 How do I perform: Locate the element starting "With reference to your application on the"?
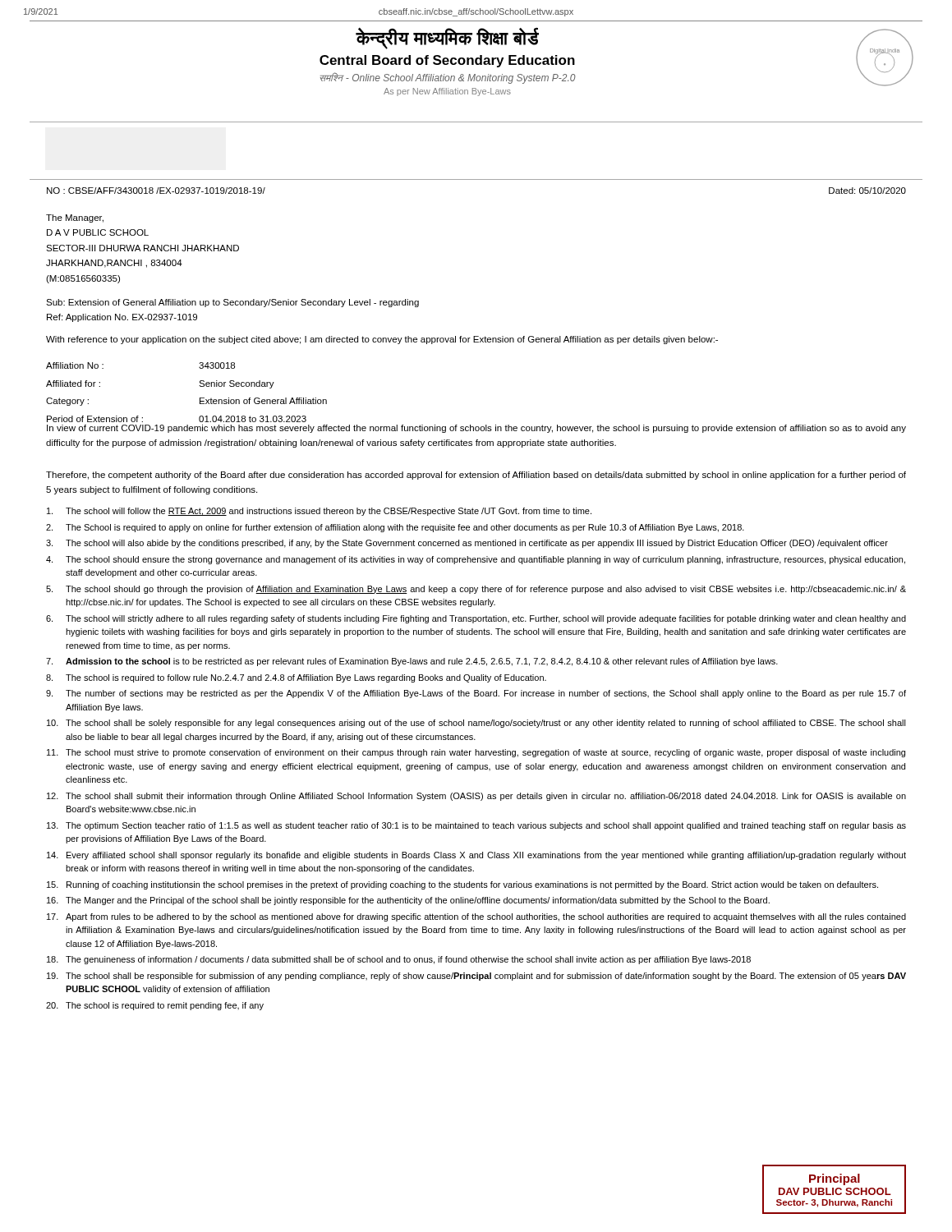coord(382,339)
